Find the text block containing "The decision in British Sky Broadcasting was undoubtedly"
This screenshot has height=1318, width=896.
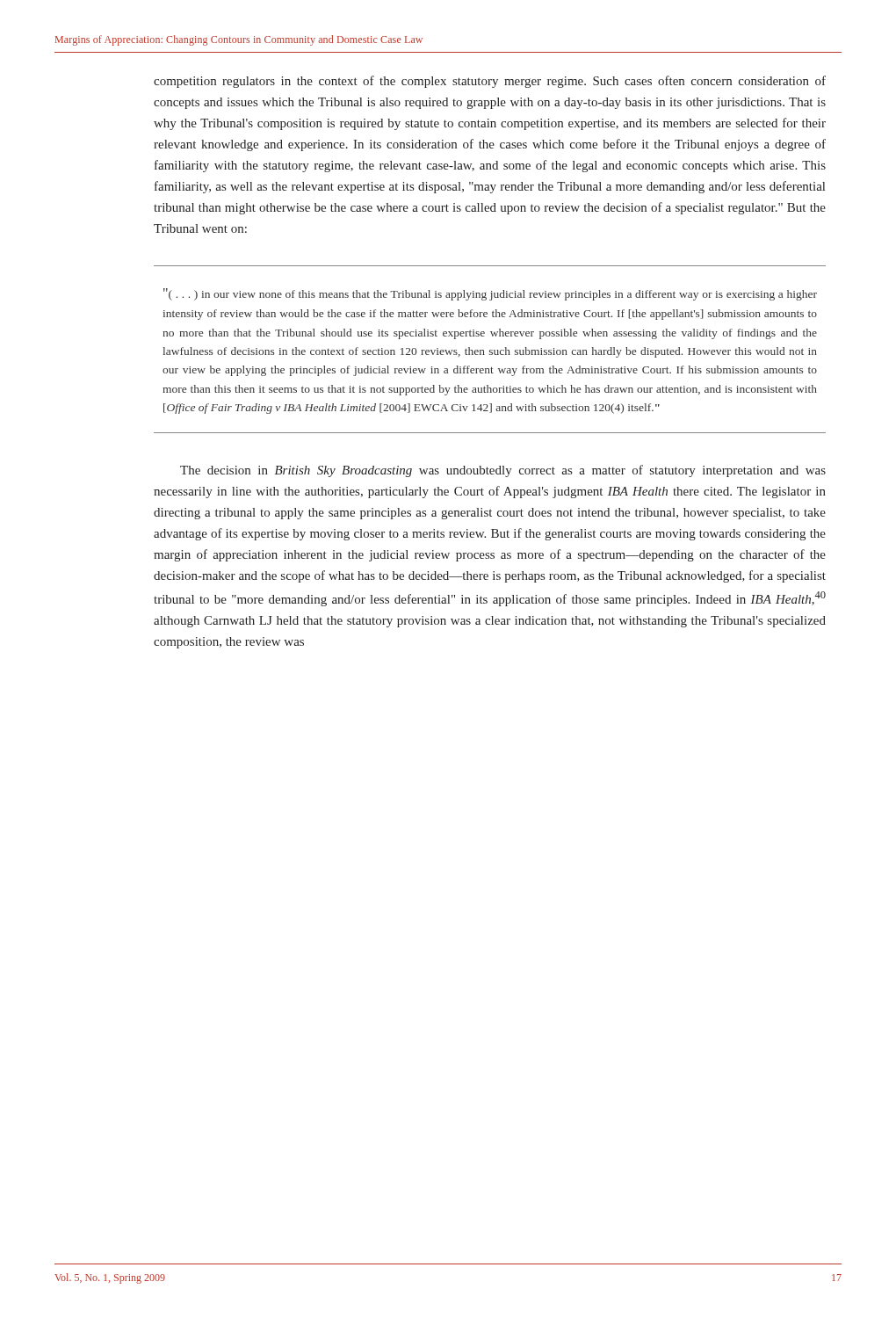(x=490, y=556)
